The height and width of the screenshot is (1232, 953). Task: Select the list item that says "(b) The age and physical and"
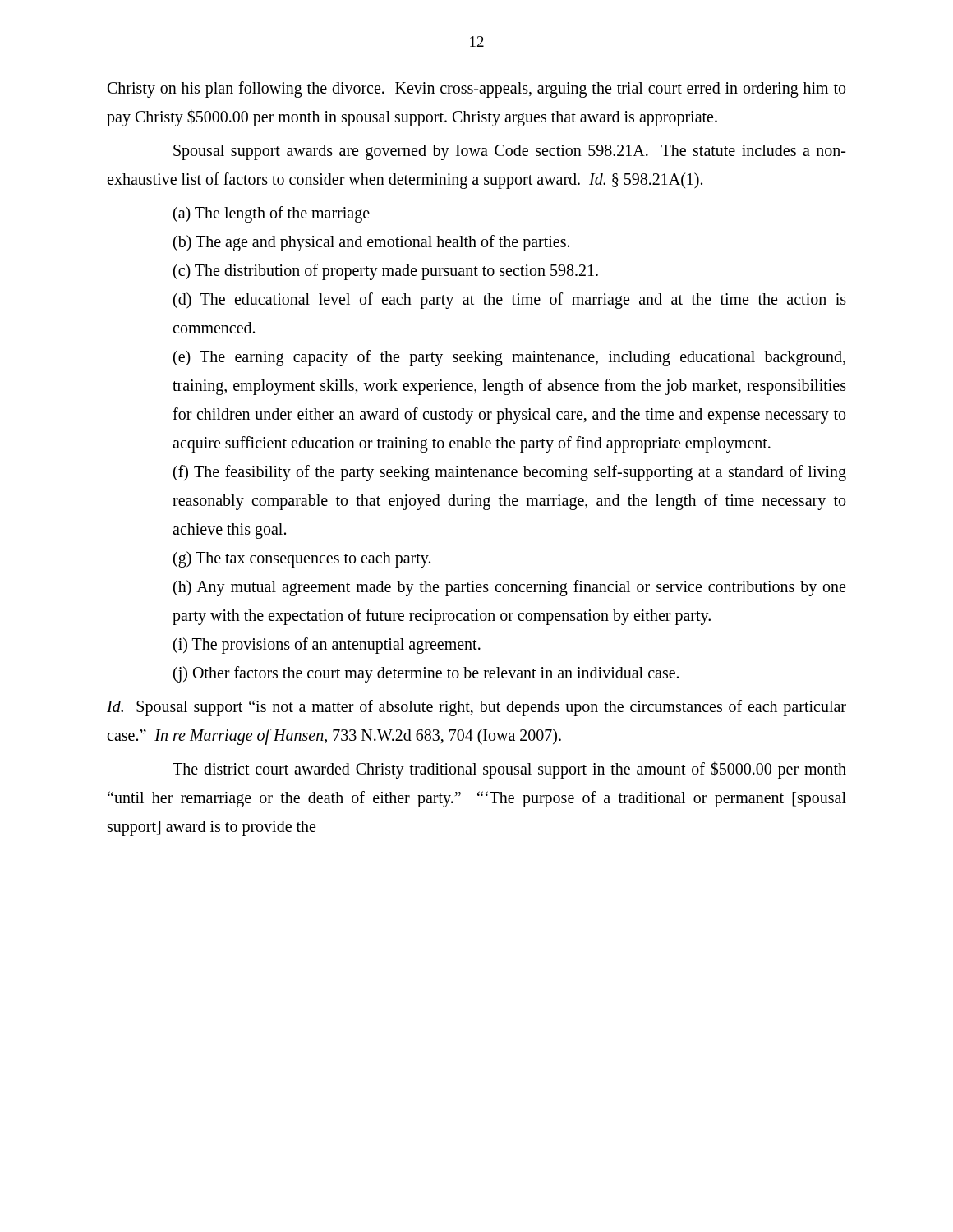[372, 241]
